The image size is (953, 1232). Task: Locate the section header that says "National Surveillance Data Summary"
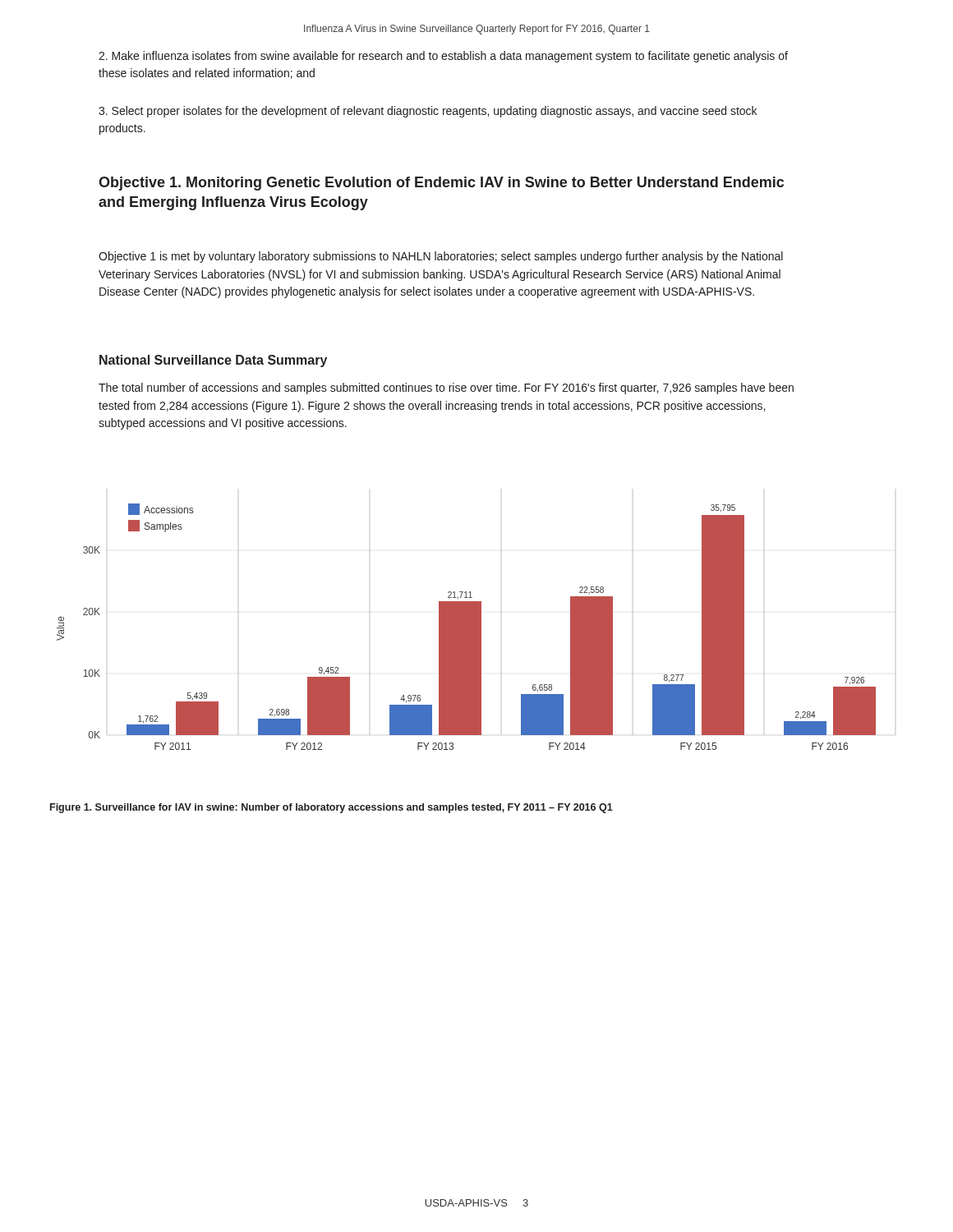pos(213,360)
